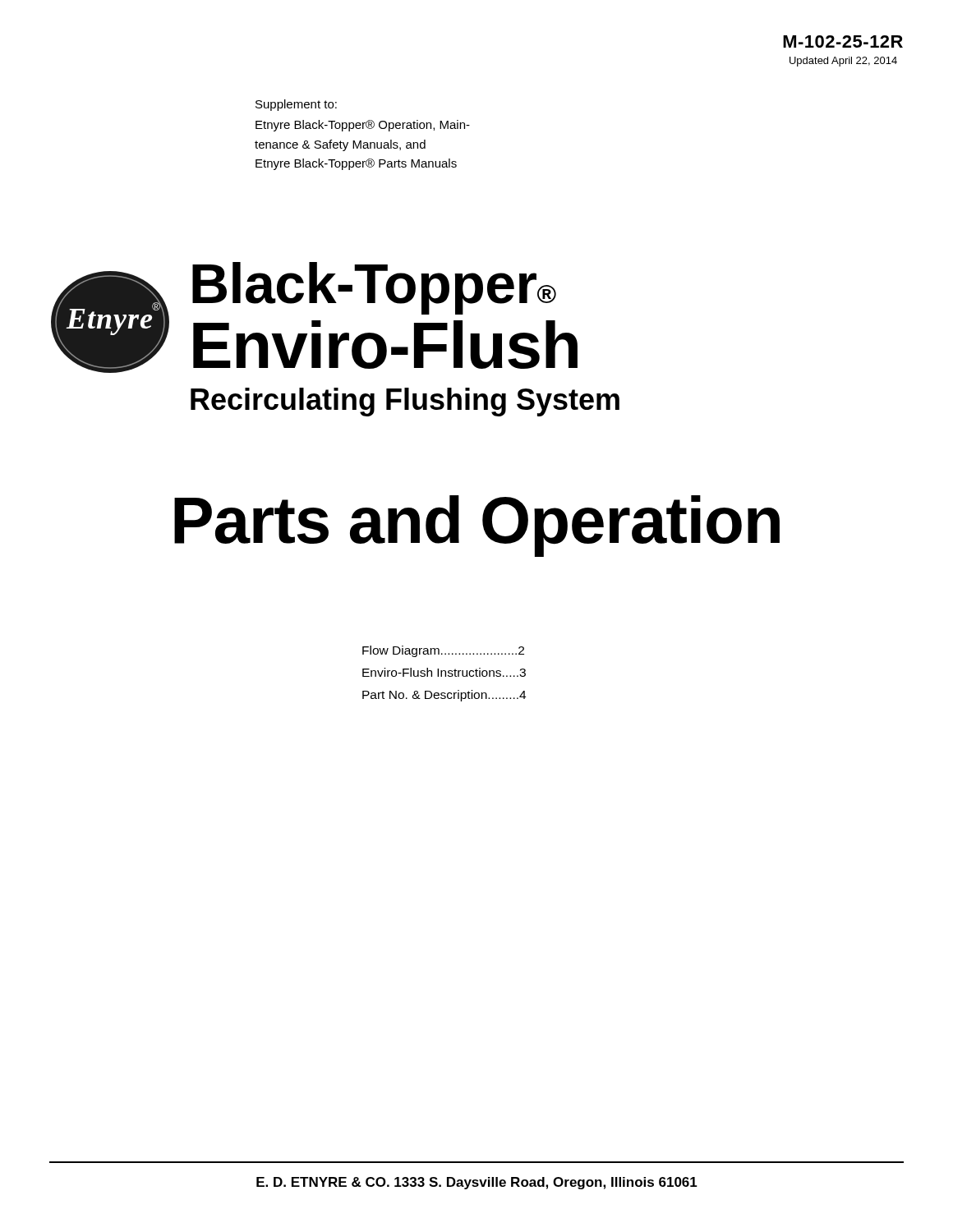The width and height of the screenshot is (953, 1232).
Task: Click on the title containing "Black-Topper® Enviro-Flush Recirculating Flushing System"
Action: [x=405, y=336]
